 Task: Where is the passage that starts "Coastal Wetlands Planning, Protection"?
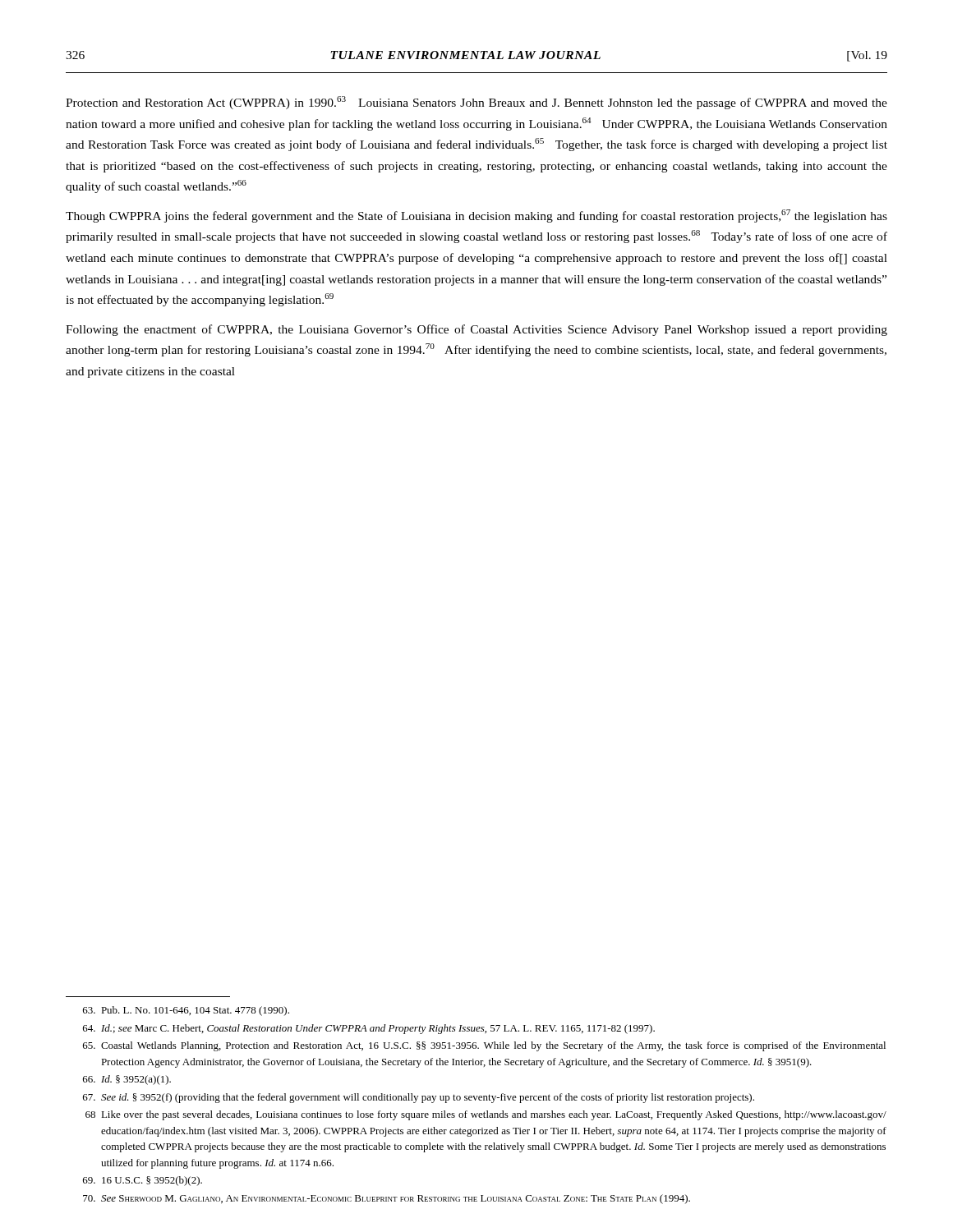click(476, 1053)
